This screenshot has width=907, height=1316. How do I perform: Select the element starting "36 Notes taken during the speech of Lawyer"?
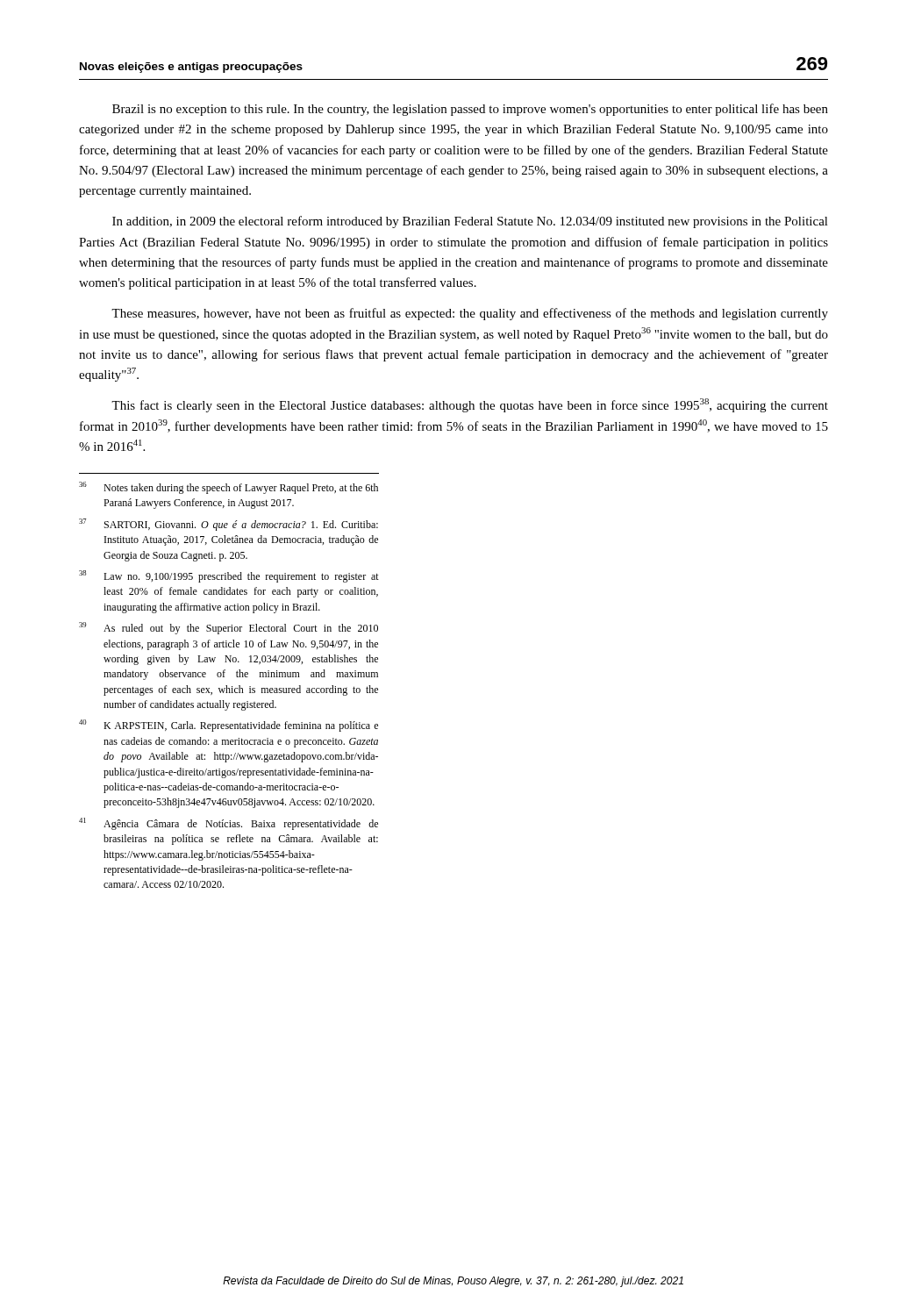[x=229, y=496]
